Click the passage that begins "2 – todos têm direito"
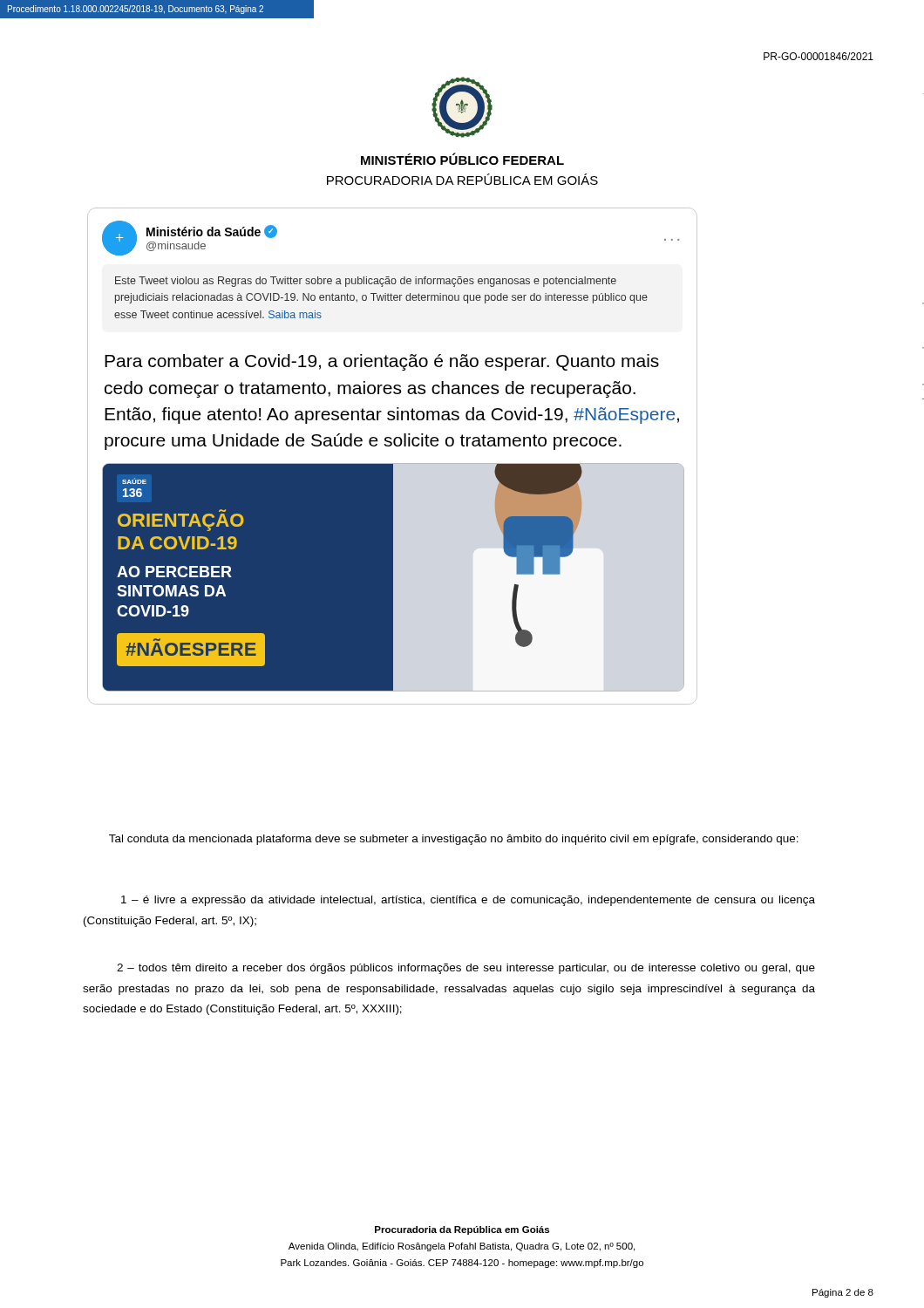924x1308 pixels. coord(449,988)
